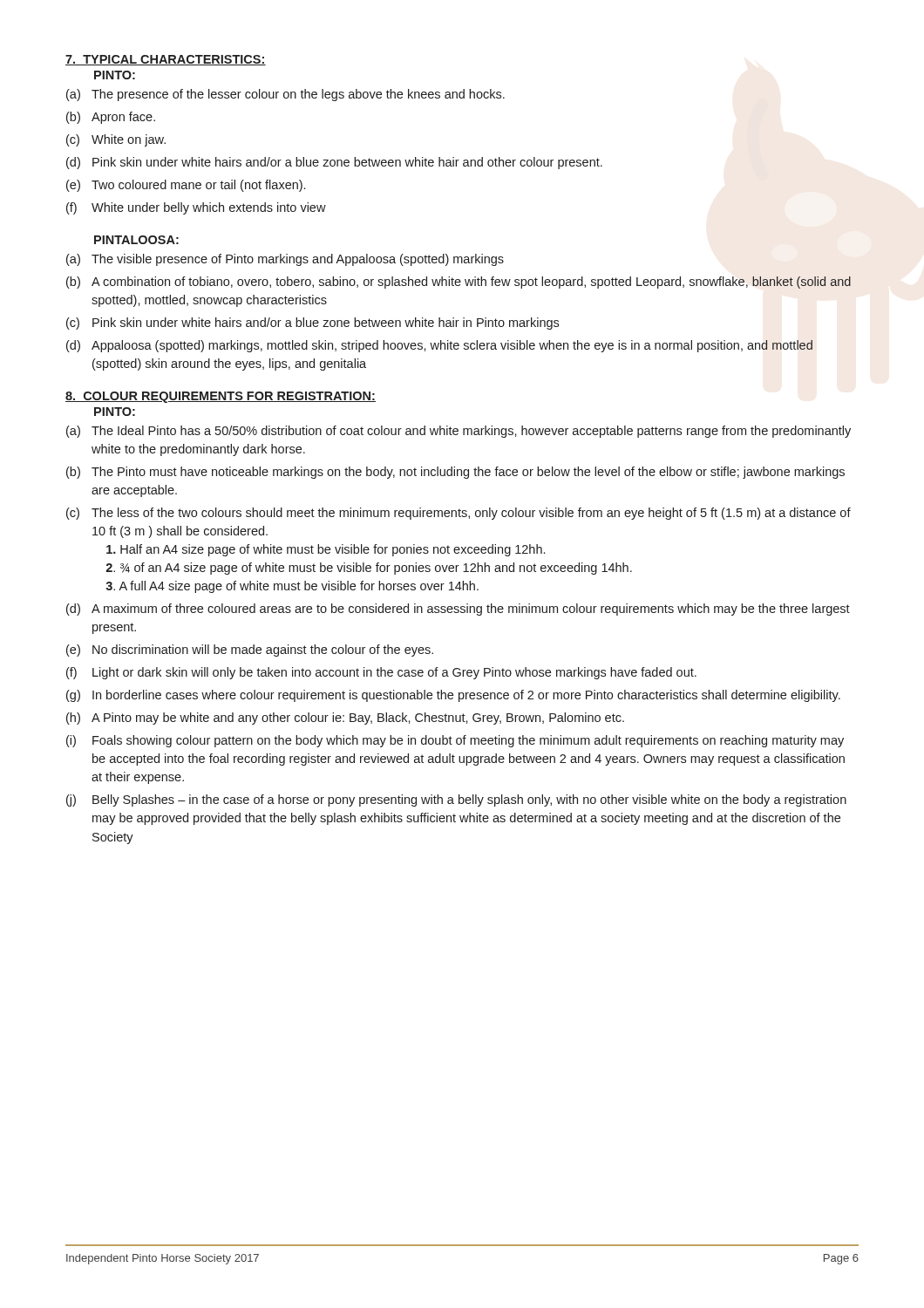Find the region starting "(c) White on jaw."
The width and height of the screenshot is (924, 1308).
pyautogui.click(x=116, y=140)
